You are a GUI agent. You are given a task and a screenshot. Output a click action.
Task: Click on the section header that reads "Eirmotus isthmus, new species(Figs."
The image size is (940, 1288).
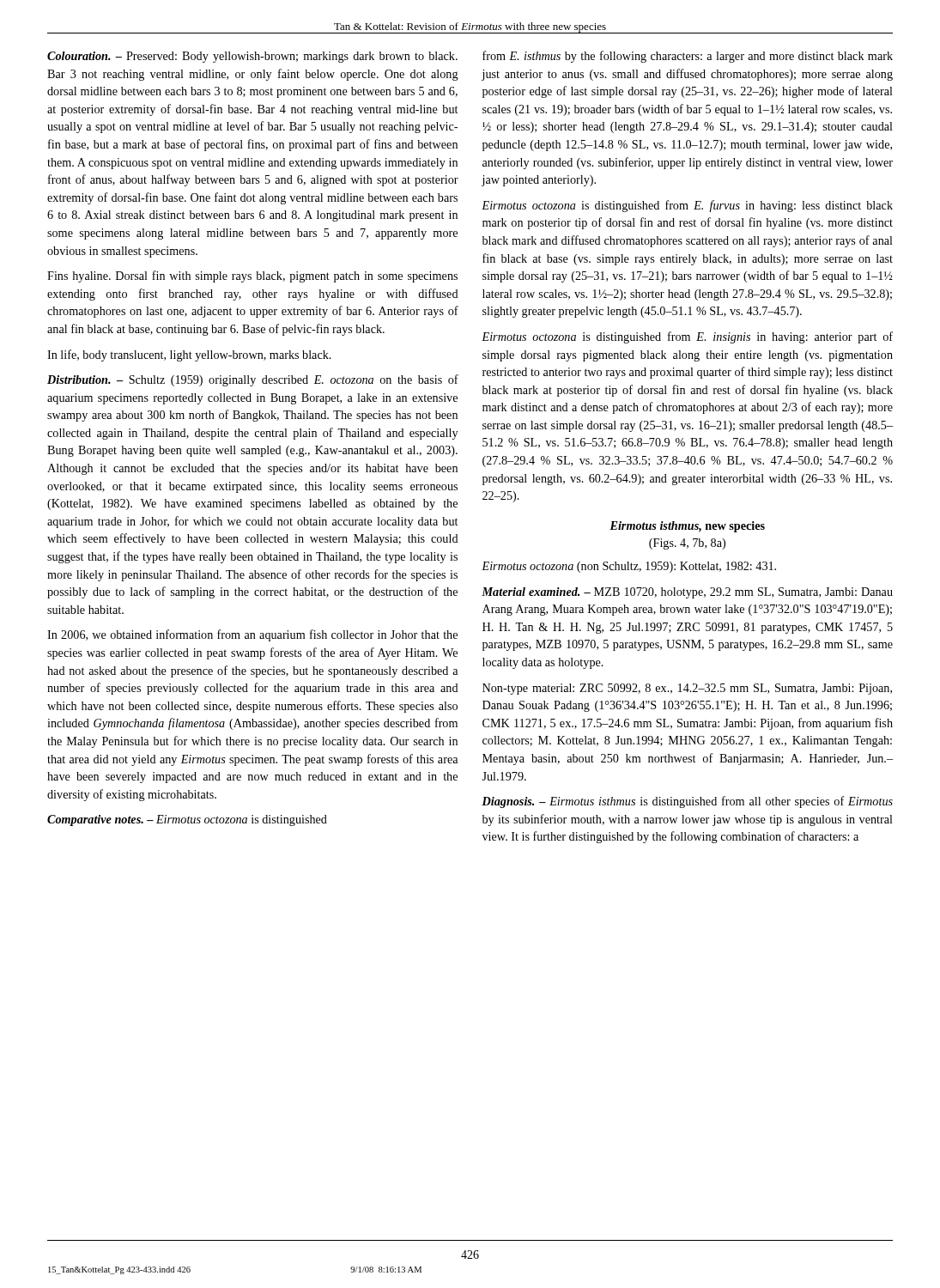pyautogui.click(x=687, y=534)
